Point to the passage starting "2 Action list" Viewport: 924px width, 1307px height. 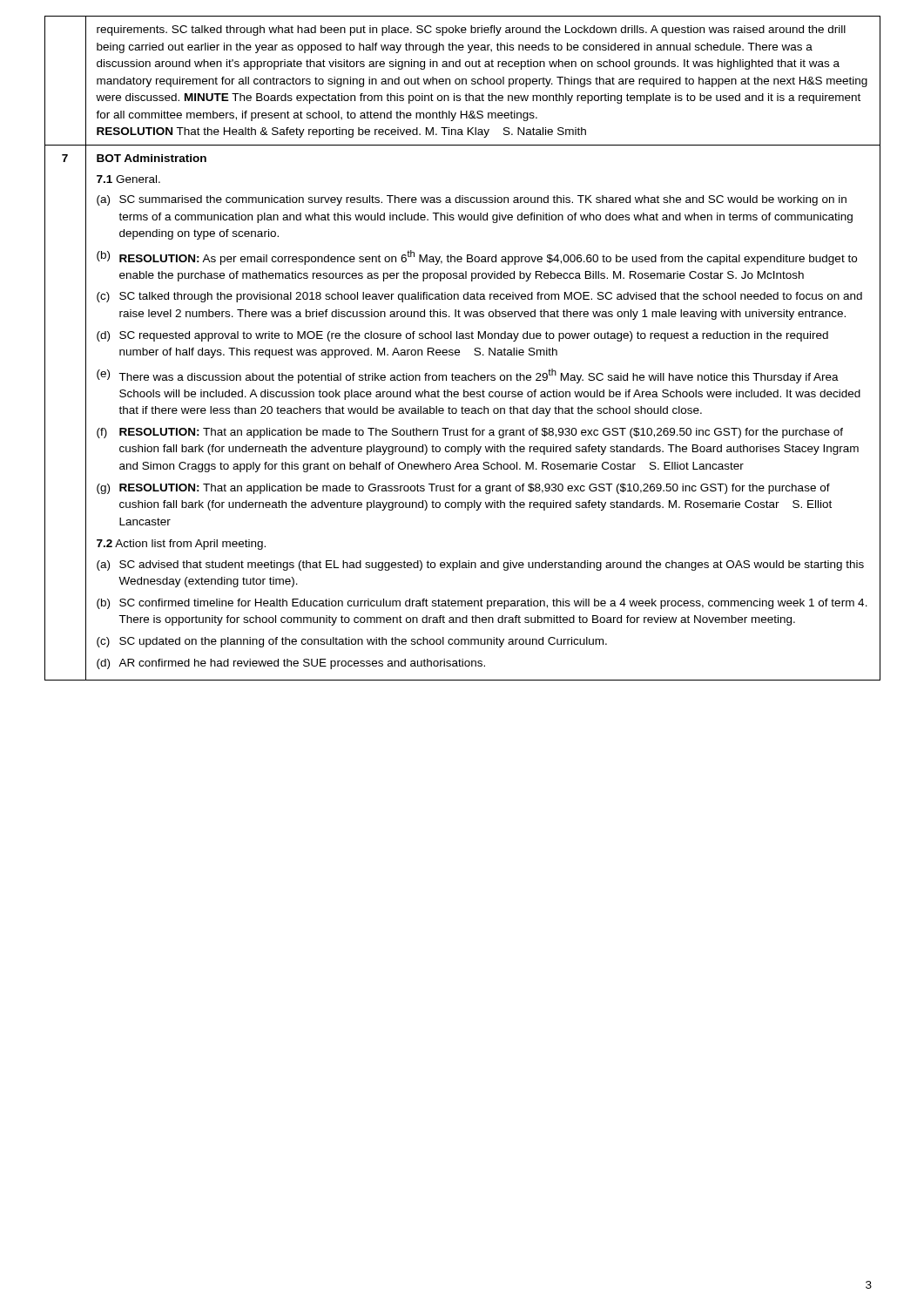(181, 543)
